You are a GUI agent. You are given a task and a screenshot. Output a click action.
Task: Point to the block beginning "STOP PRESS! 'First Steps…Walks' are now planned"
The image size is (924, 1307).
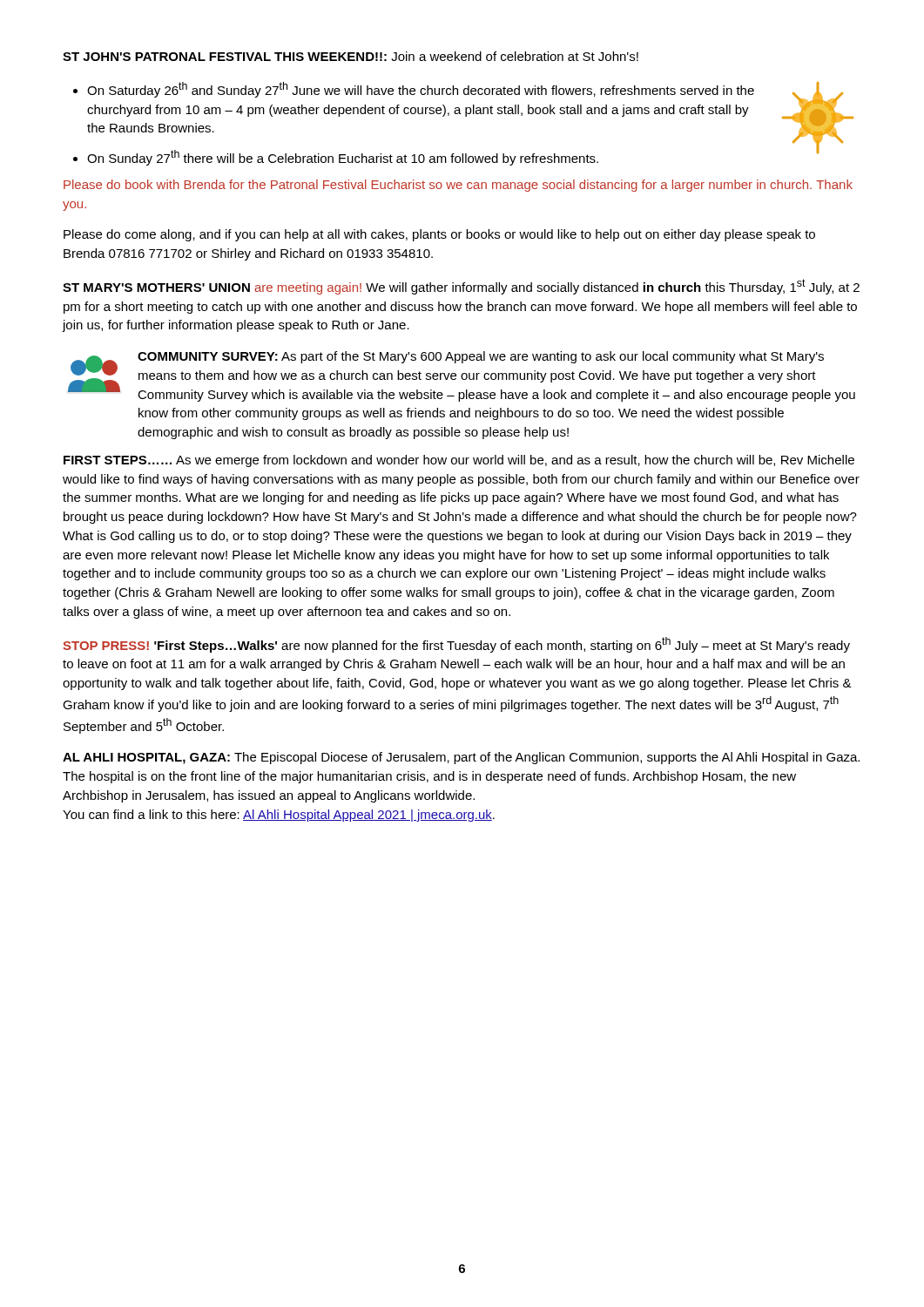tap(462, 684)
